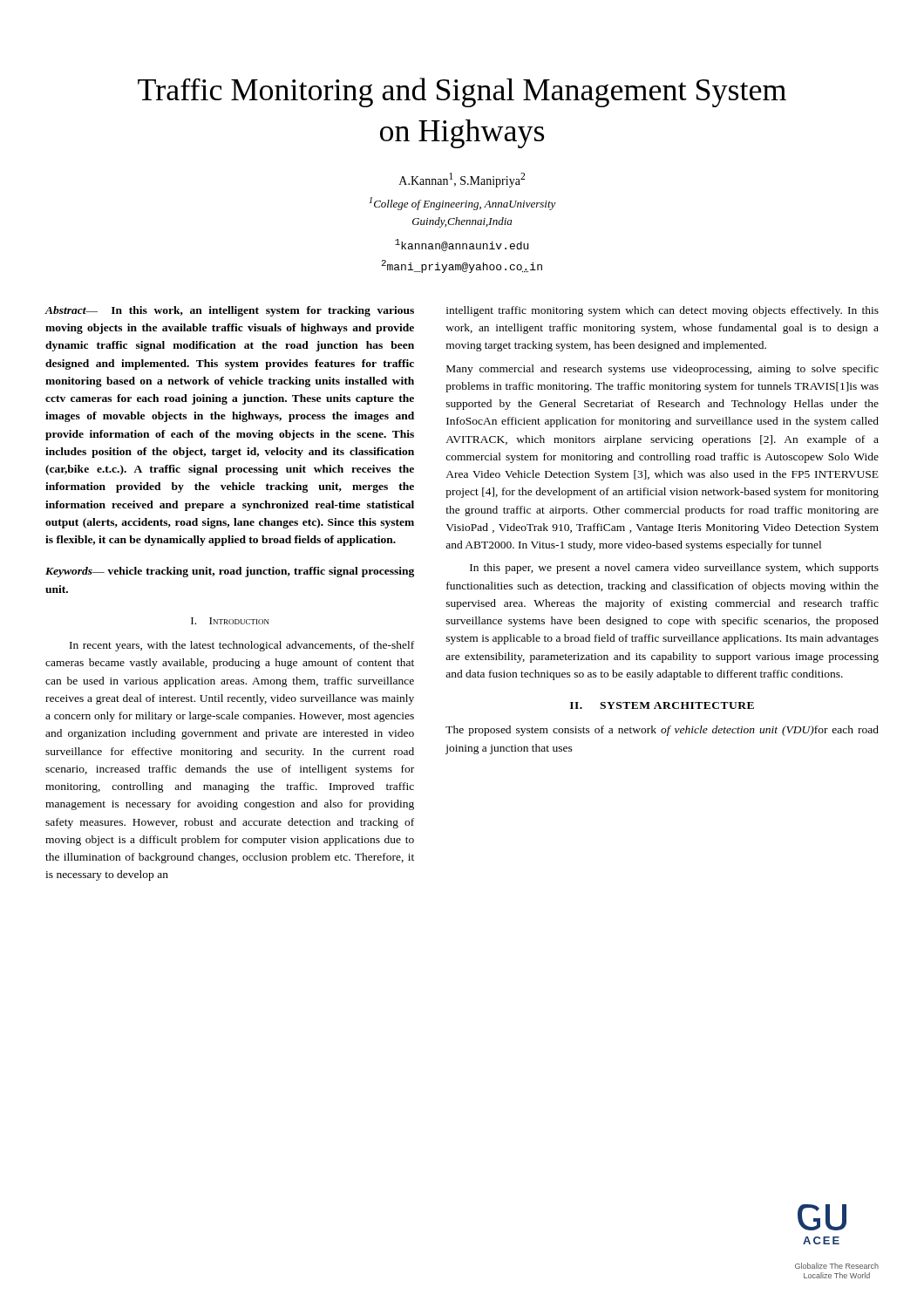Click on the text starting "A.Kannan1, S.Manipriya2"
This screenshot has width=924, height=1308.
(462, 179)
